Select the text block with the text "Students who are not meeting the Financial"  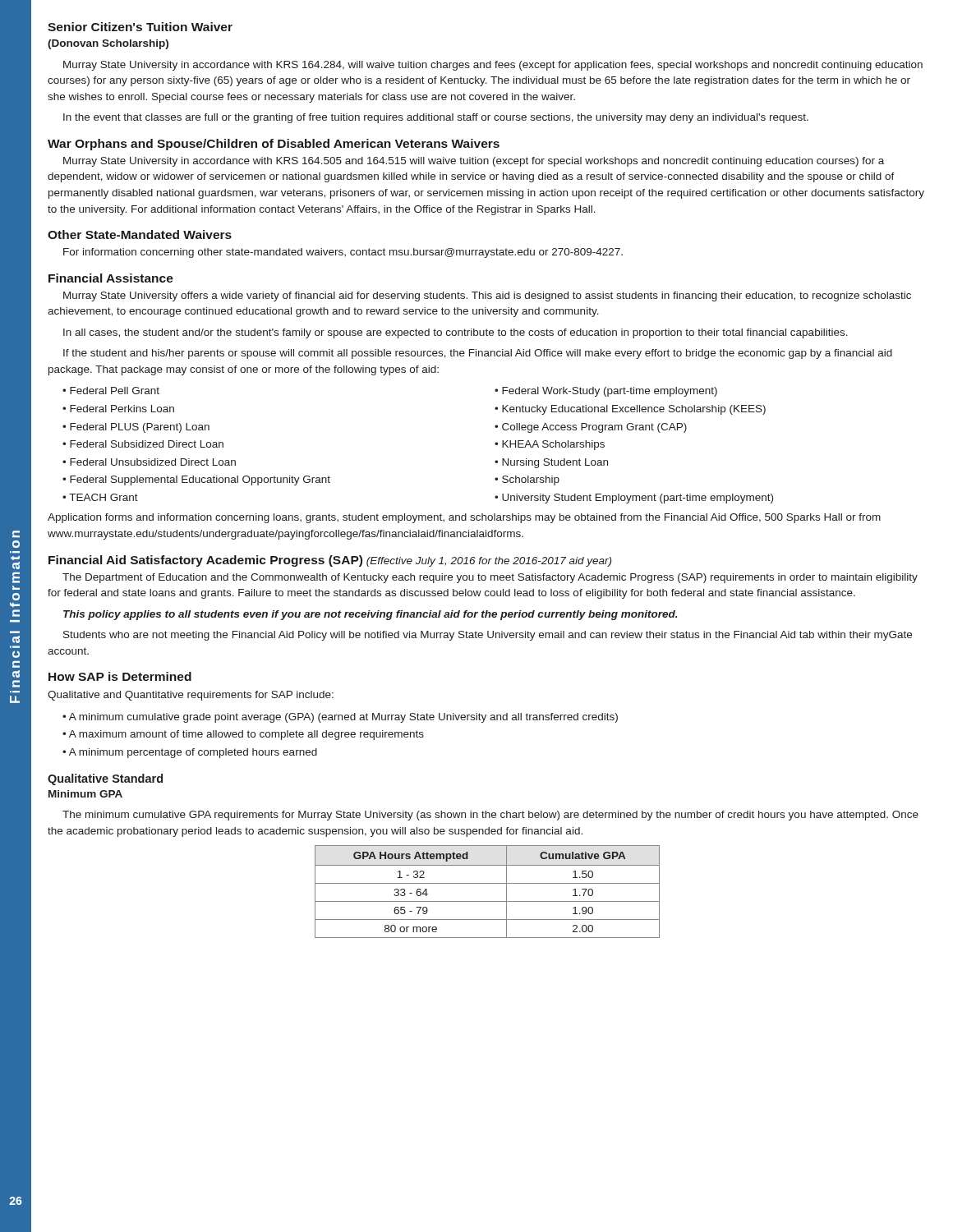tap(487, 643)
